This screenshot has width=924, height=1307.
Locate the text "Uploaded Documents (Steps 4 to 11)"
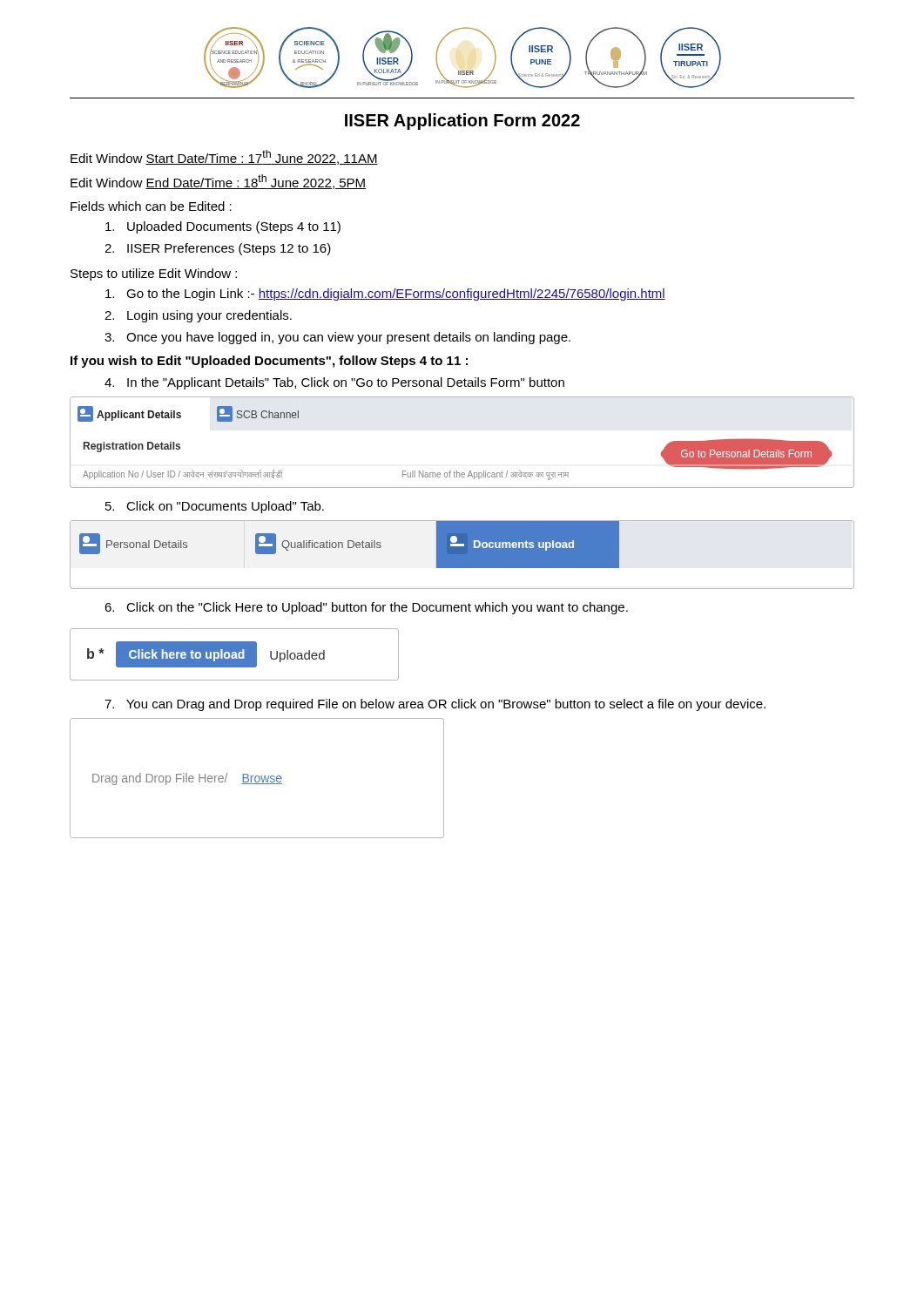pyautogui.click(x=223, y=226)
